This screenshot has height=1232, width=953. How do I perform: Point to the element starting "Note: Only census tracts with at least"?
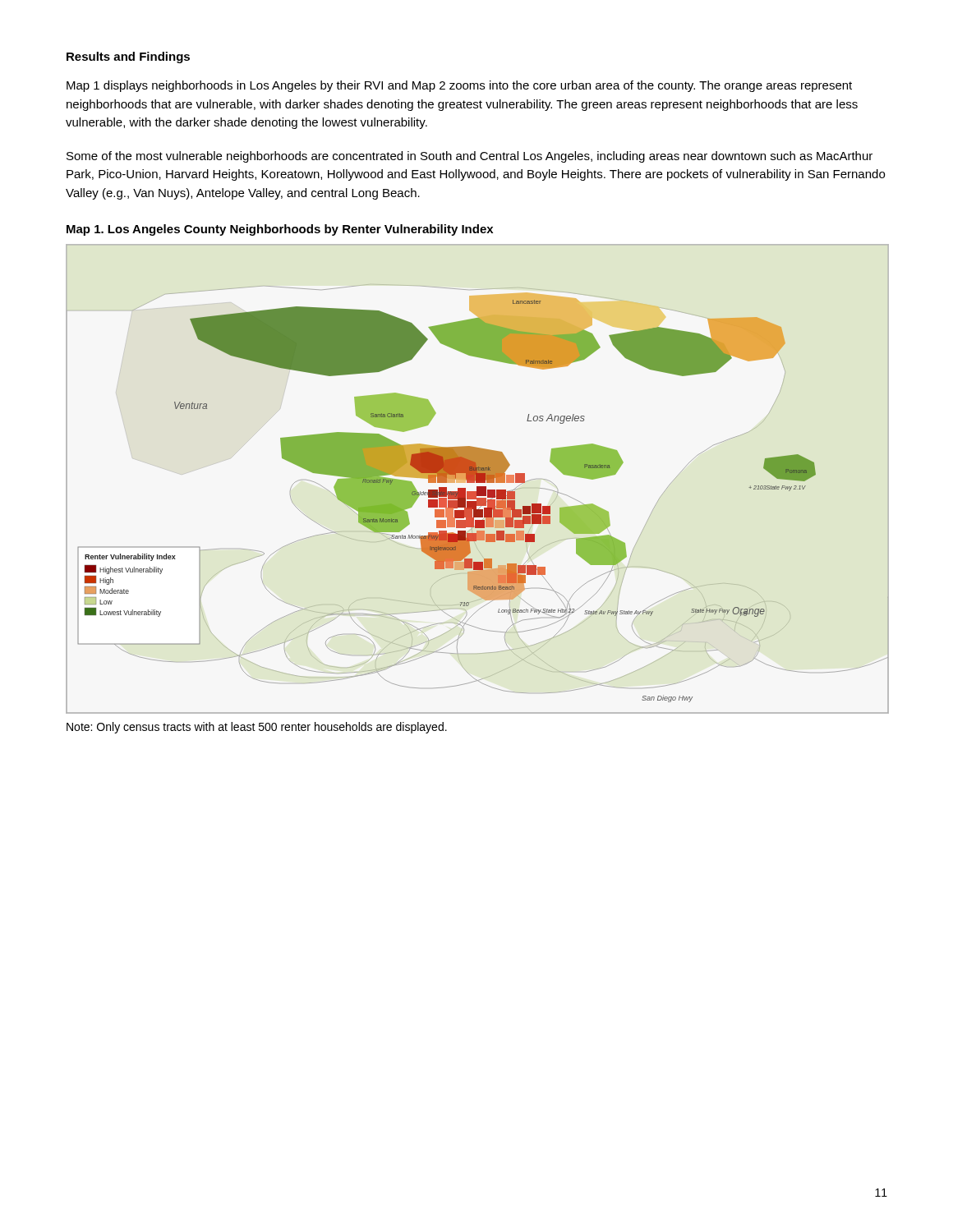coord(257,727)
